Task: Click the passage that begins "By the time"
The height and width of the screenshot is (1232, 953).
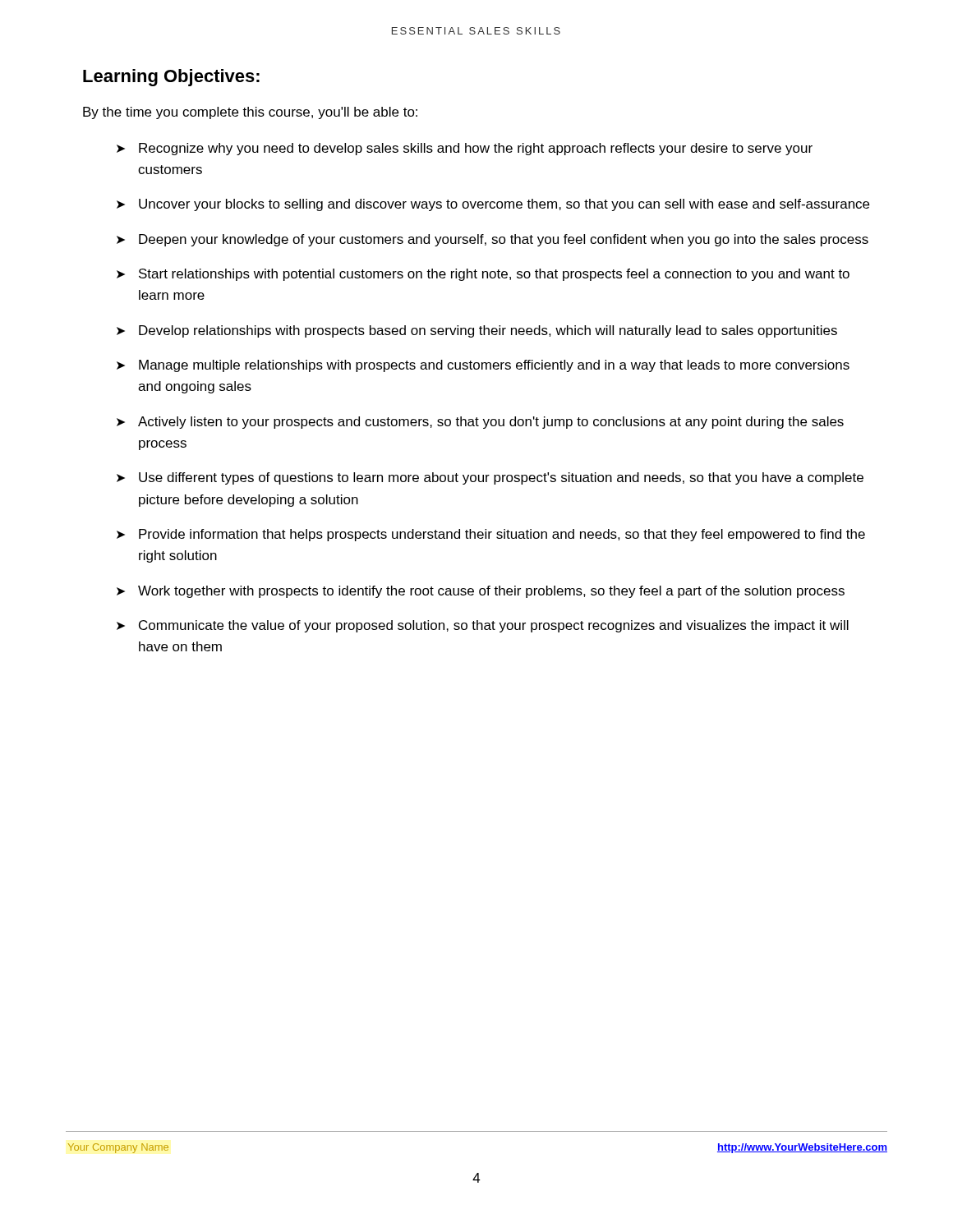Action: (x=250, y=112)
